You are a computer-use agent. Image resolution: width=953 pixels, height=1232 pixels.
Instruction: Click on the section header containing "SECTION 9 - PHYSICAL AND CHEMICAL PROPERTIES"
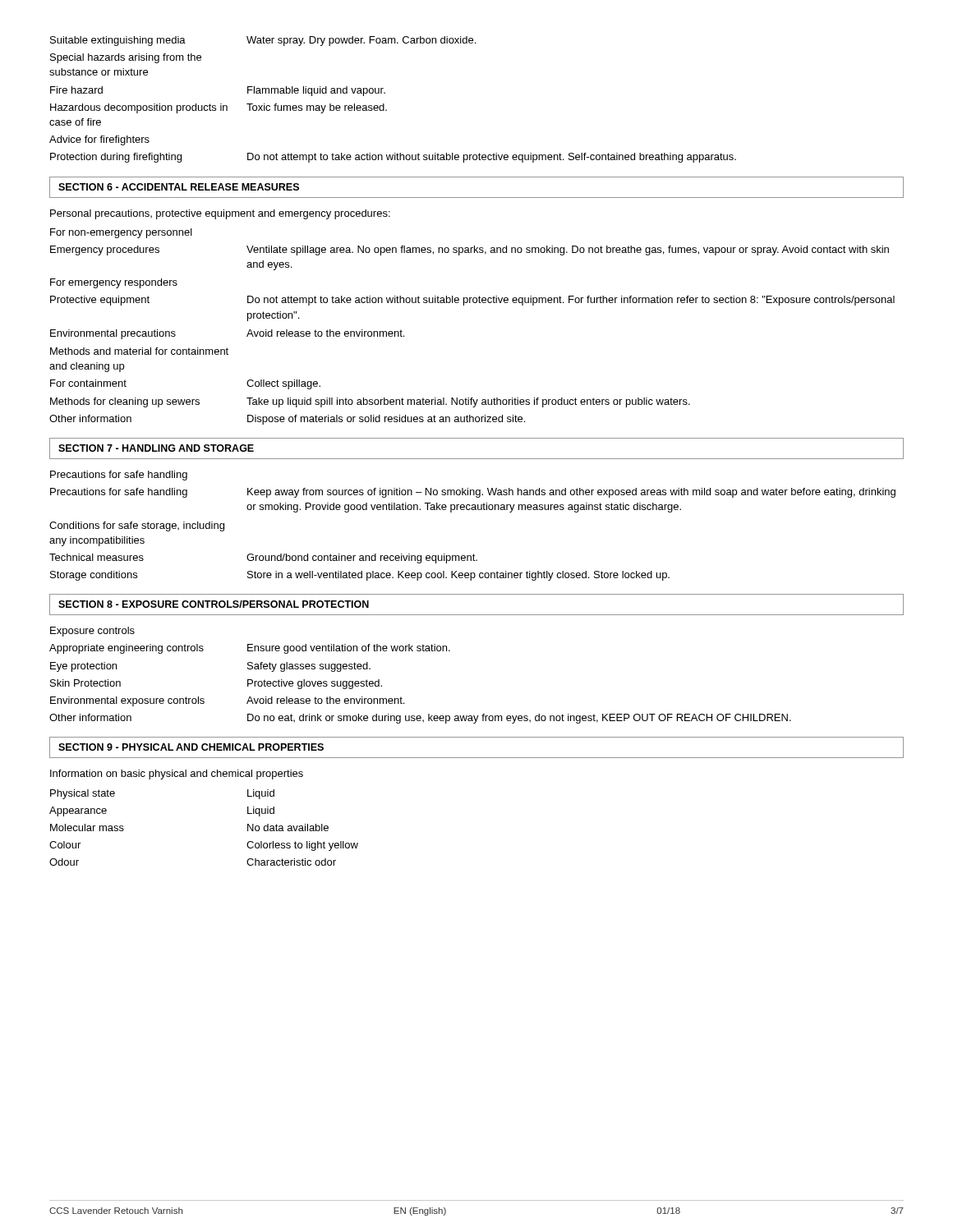tap(191, 748)
